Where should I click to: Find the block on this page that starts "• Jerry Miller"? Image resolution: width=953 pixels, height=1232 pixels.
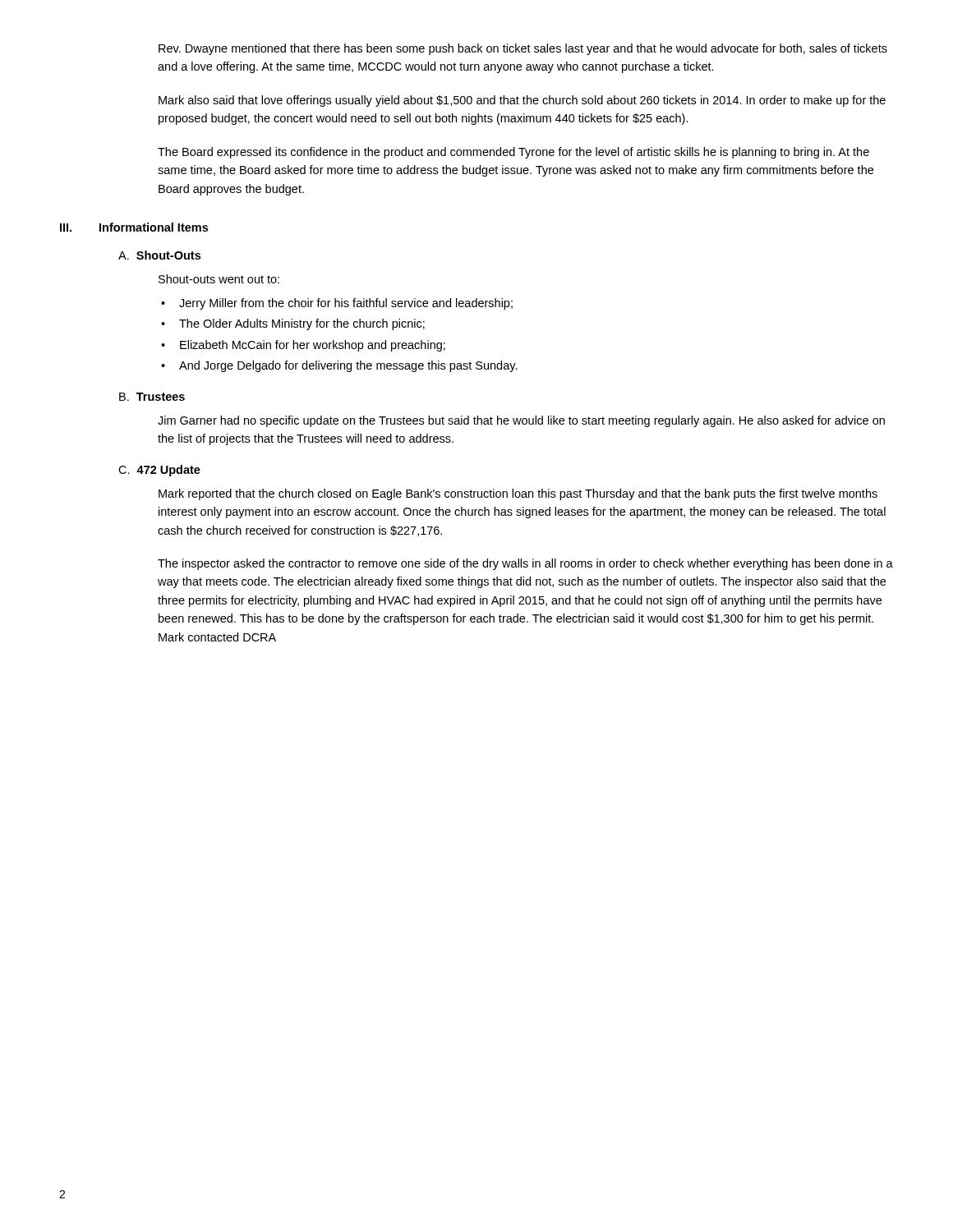coord(336,303)
